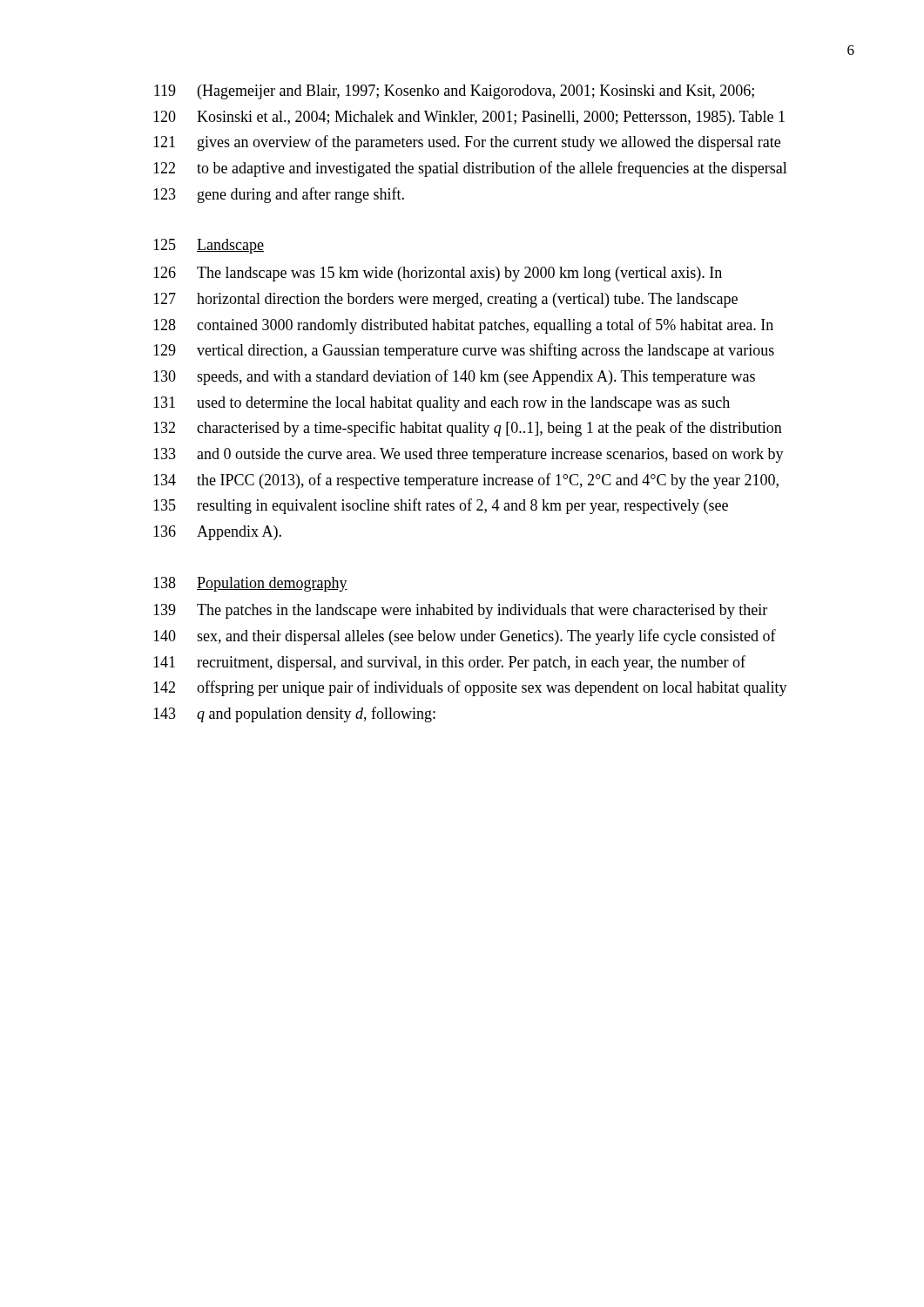The width and height of the screenshot is (924, 1307).
Task: Select the text with the text "136 Appendix A)."
Action: [x=217, y=533]
